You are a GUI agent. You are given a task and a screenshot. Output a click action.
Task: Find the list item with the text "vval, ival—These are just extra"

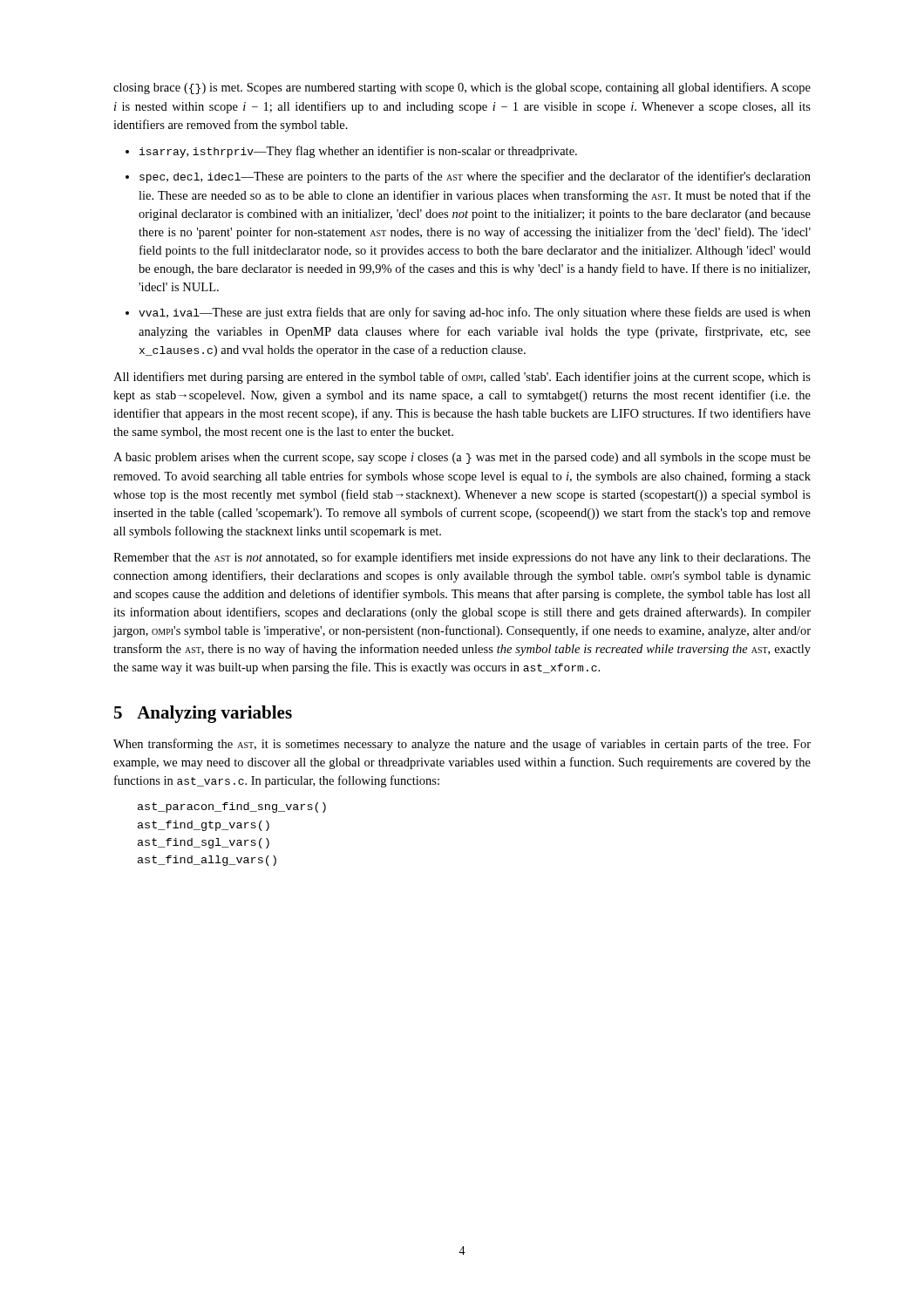pyautogui.click(x=475, y=332)
